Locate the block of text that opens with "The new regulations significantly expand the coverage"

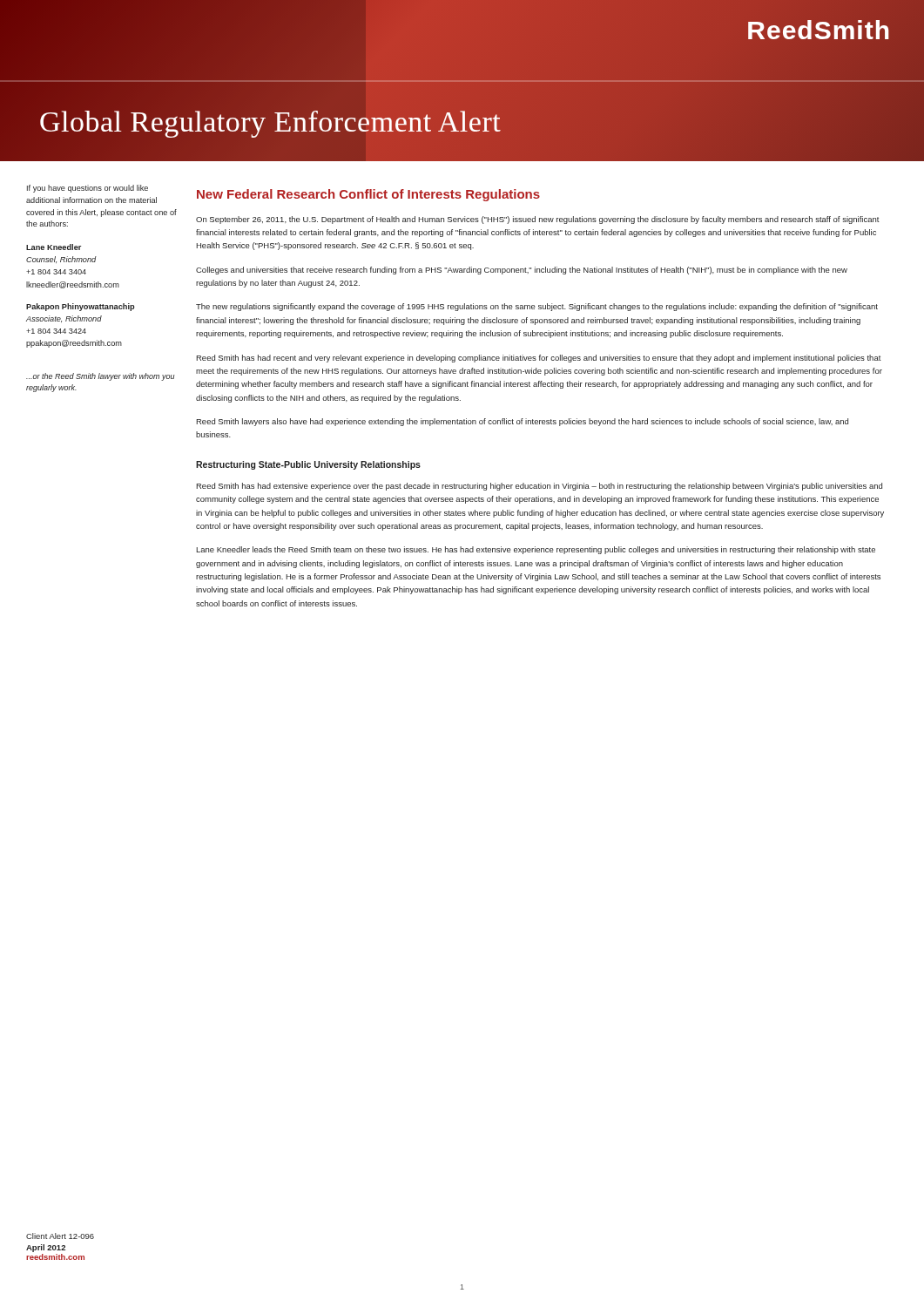[x=537, y=320]
